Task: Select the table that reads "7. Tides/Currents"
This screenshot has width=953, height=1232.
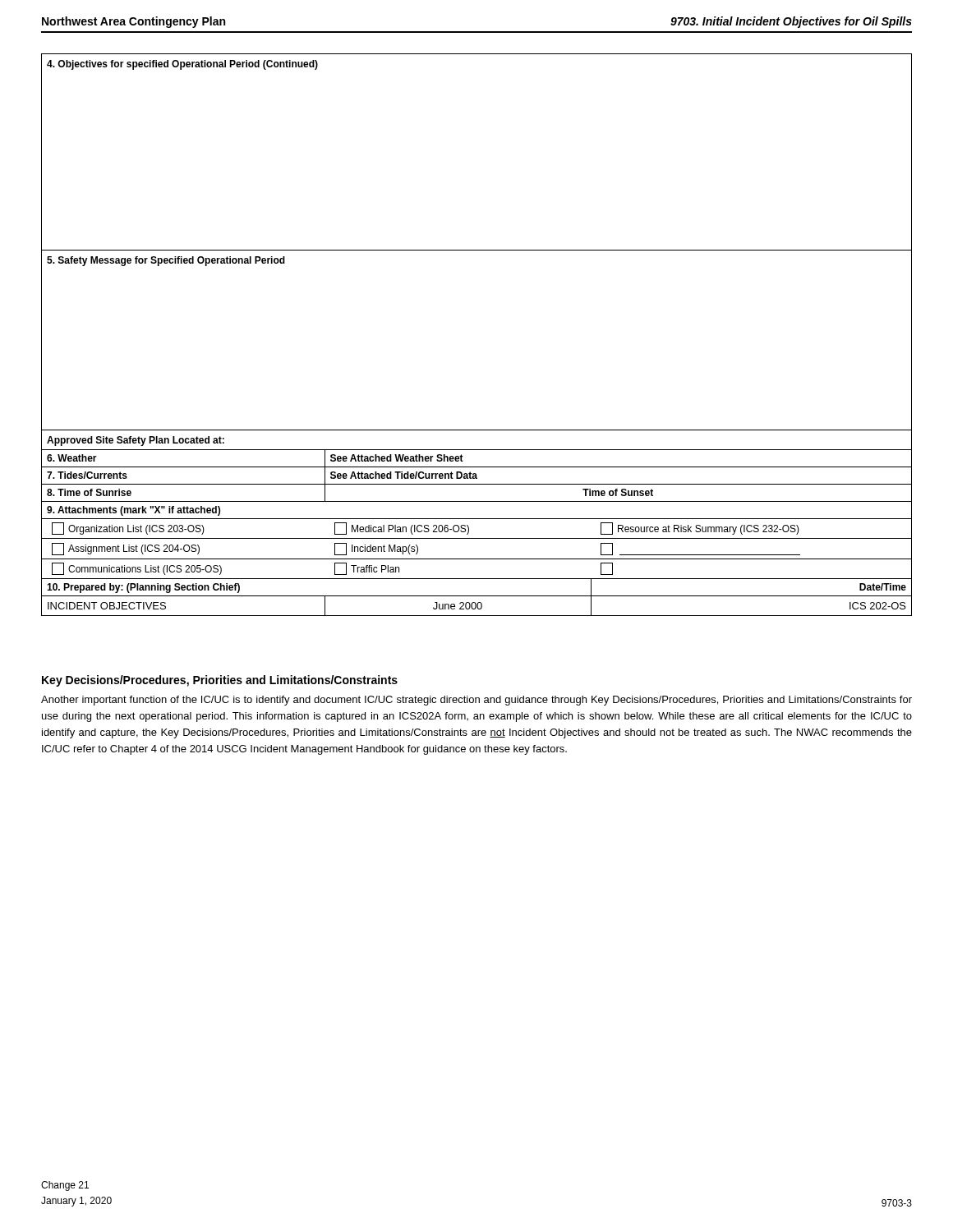Action: [x=476, y=335]
